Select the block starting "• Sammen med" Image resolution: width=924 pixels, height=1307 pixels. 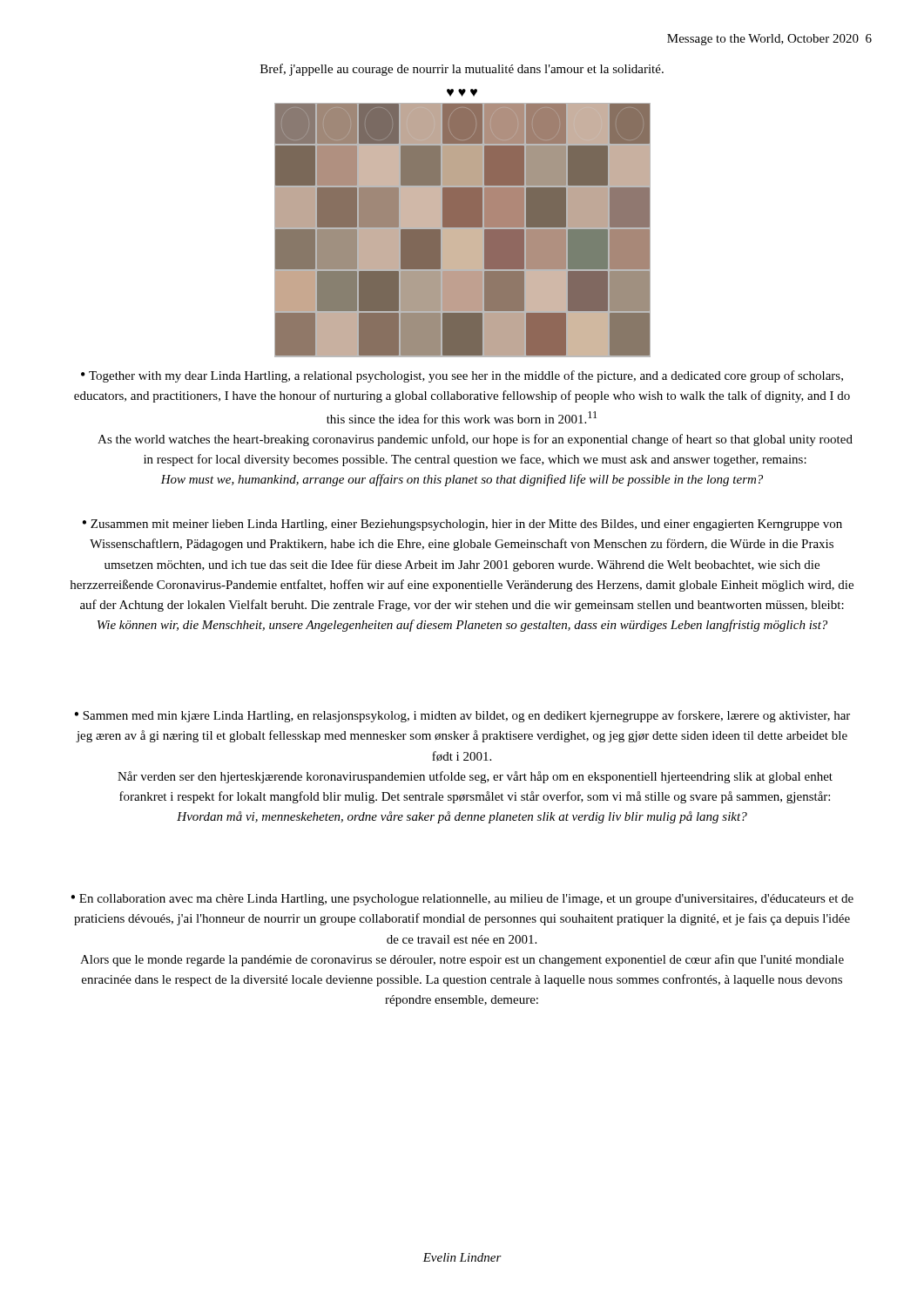coord(462,765)
